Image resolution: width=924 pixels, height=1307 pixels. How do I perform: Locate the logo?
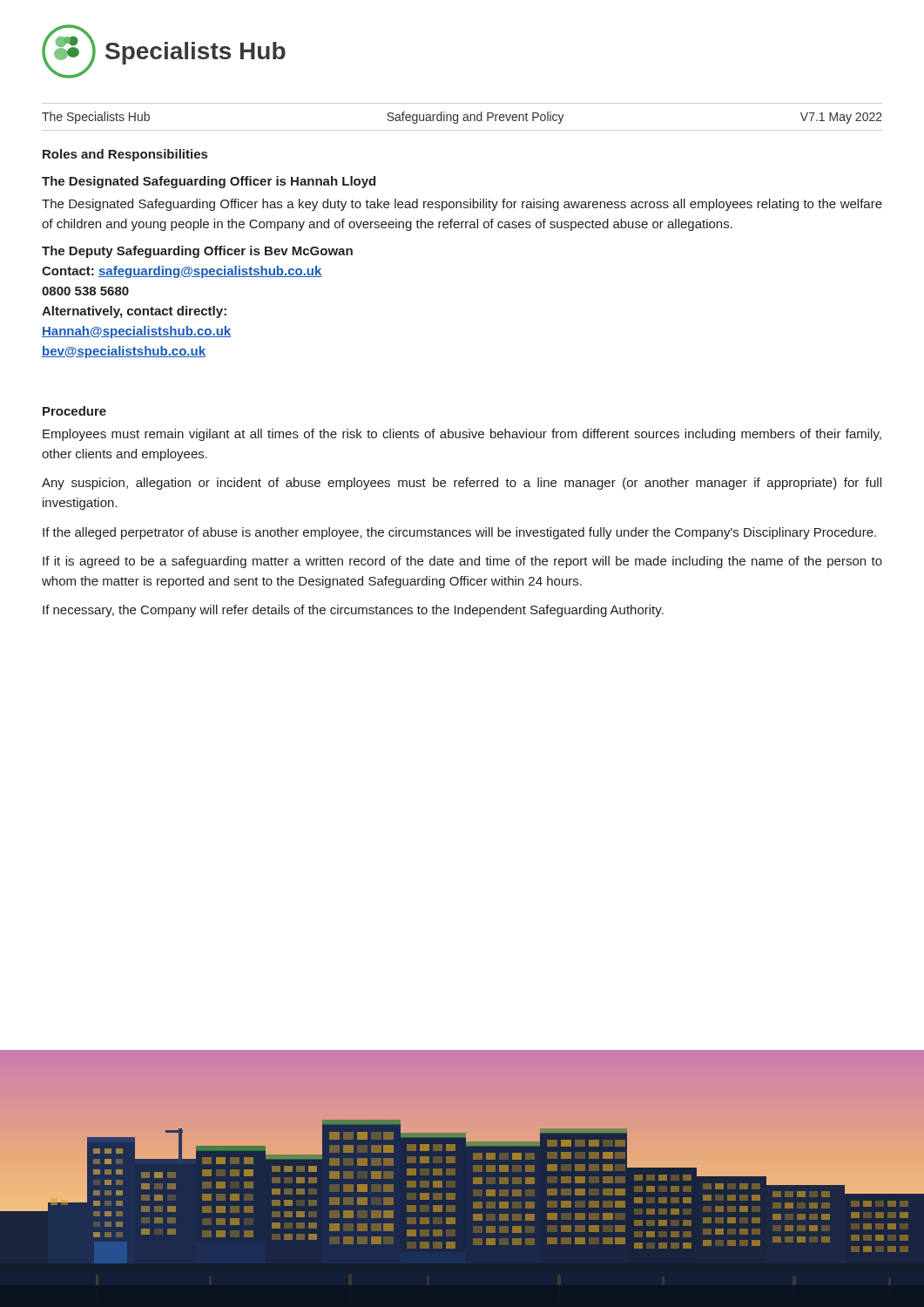point(164,51)
